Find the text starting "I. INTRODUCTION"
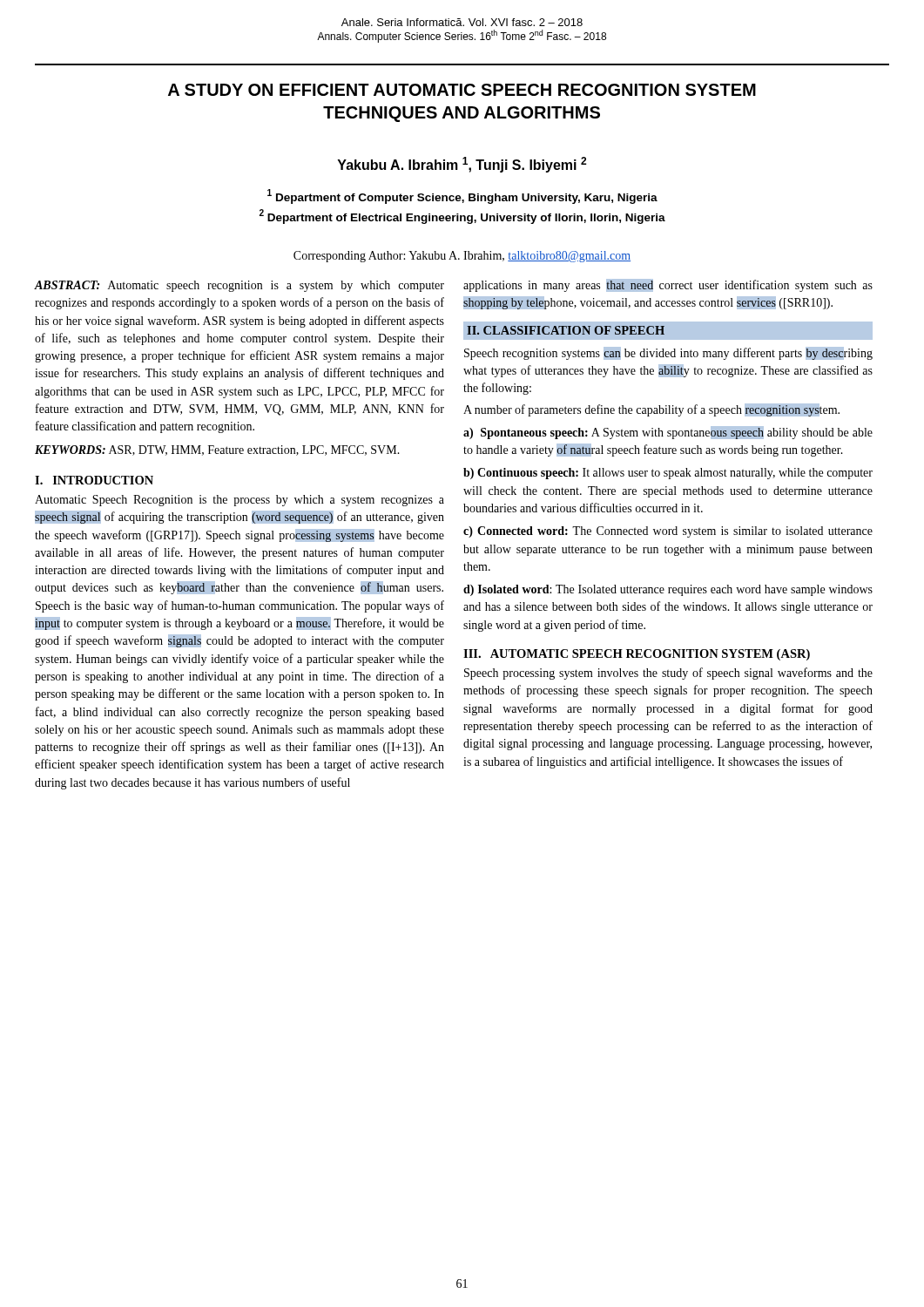This screenshot has width=924, height=1307. (94, 480)
